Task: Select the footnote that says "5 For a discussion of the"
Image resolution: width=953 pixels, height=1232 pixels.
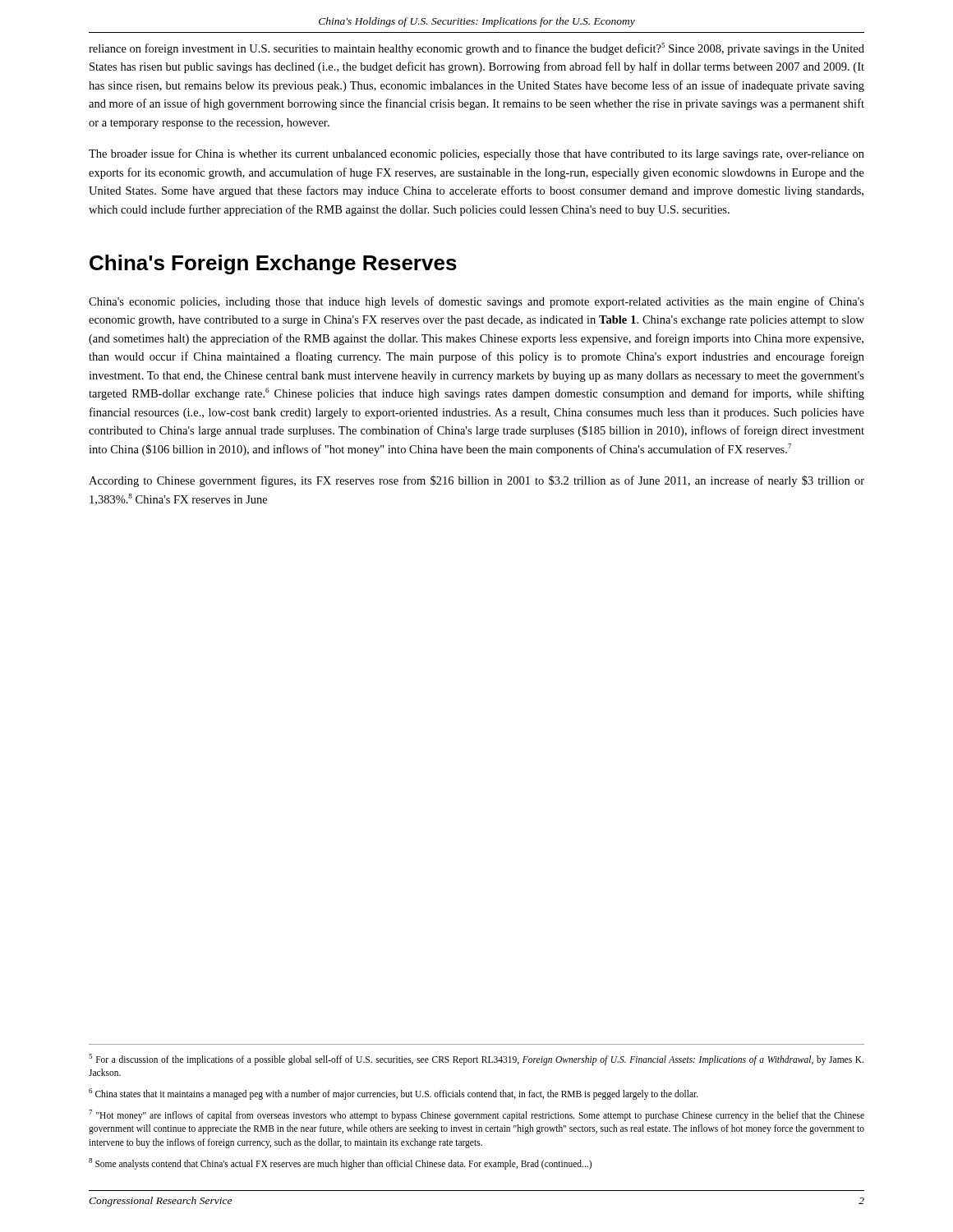Action: [x=476, y=1065]
